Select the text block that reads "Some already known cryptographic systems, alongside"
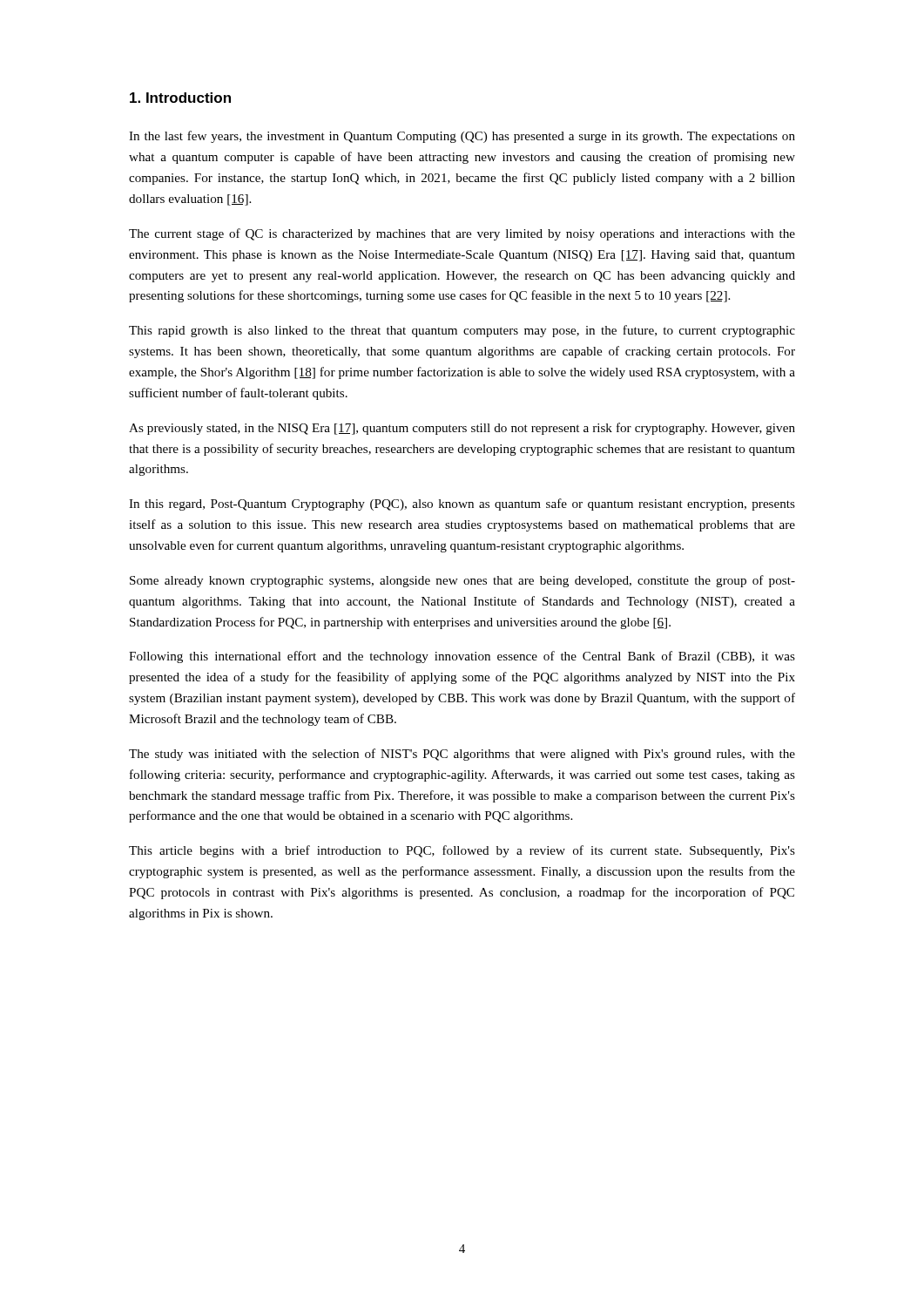The image size is (924, 1307). point(462,601)
